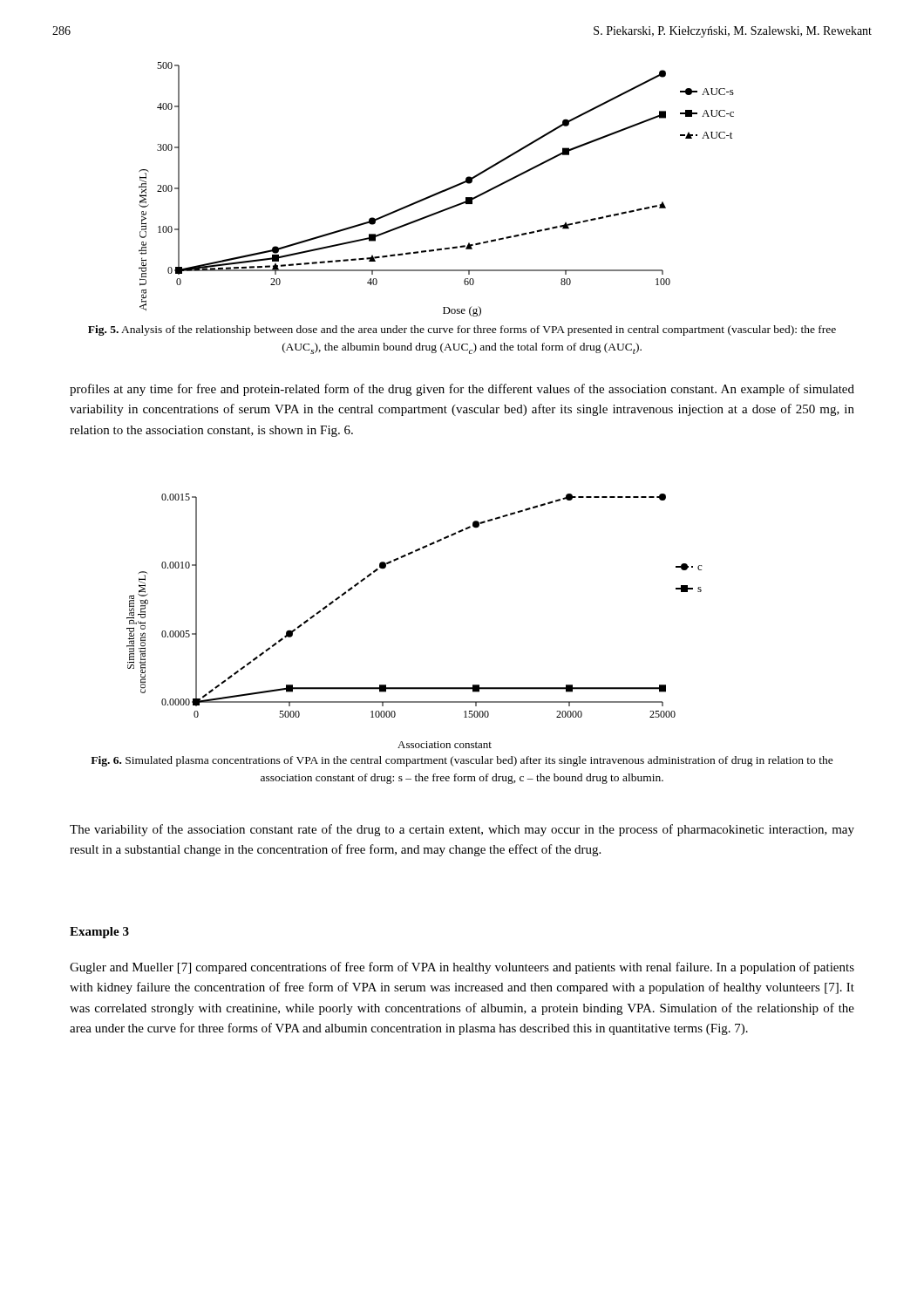Locate the section header

[99, 931]
